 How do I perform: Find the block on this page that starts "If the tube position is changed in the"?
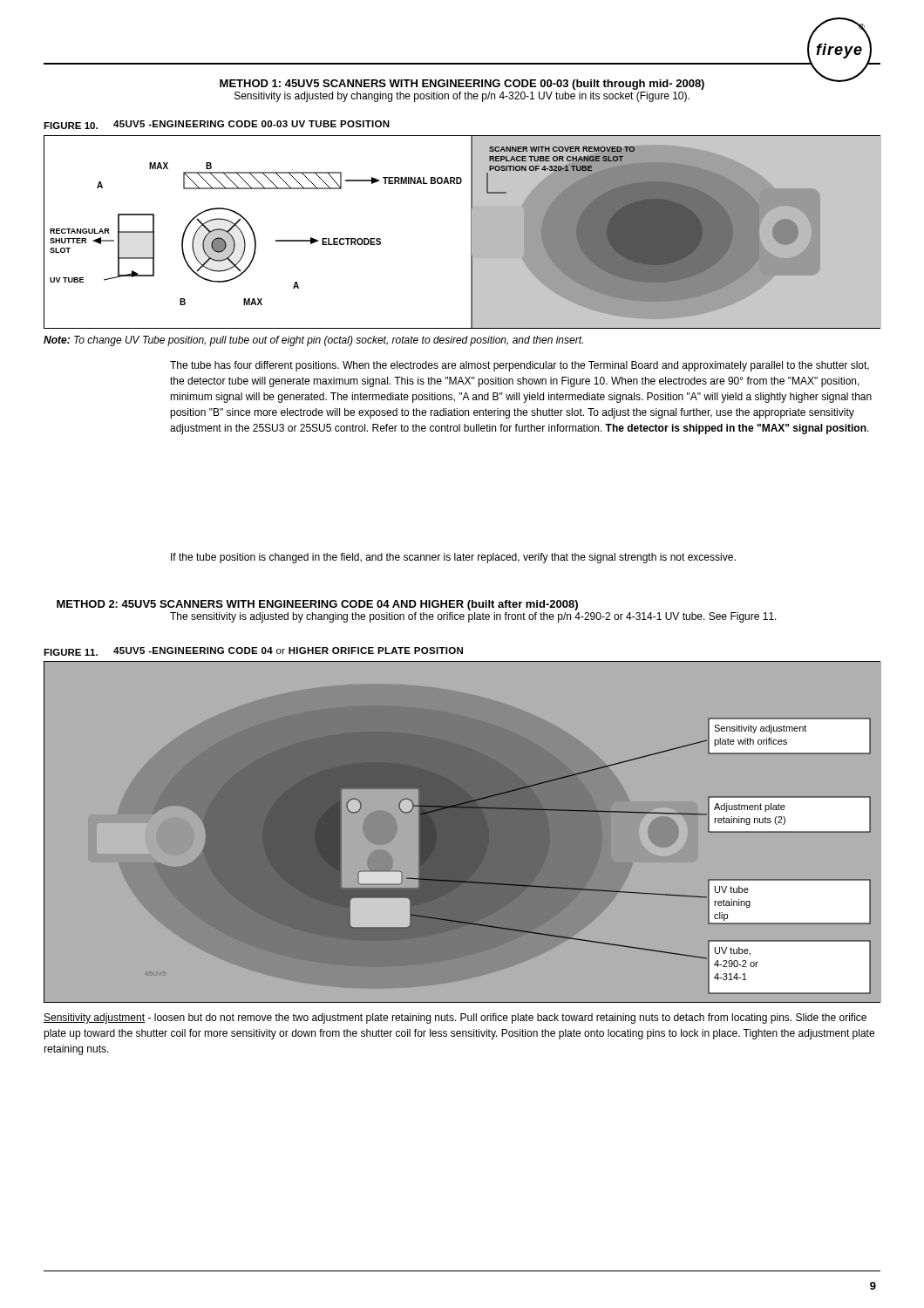click(x=453, y=557)
